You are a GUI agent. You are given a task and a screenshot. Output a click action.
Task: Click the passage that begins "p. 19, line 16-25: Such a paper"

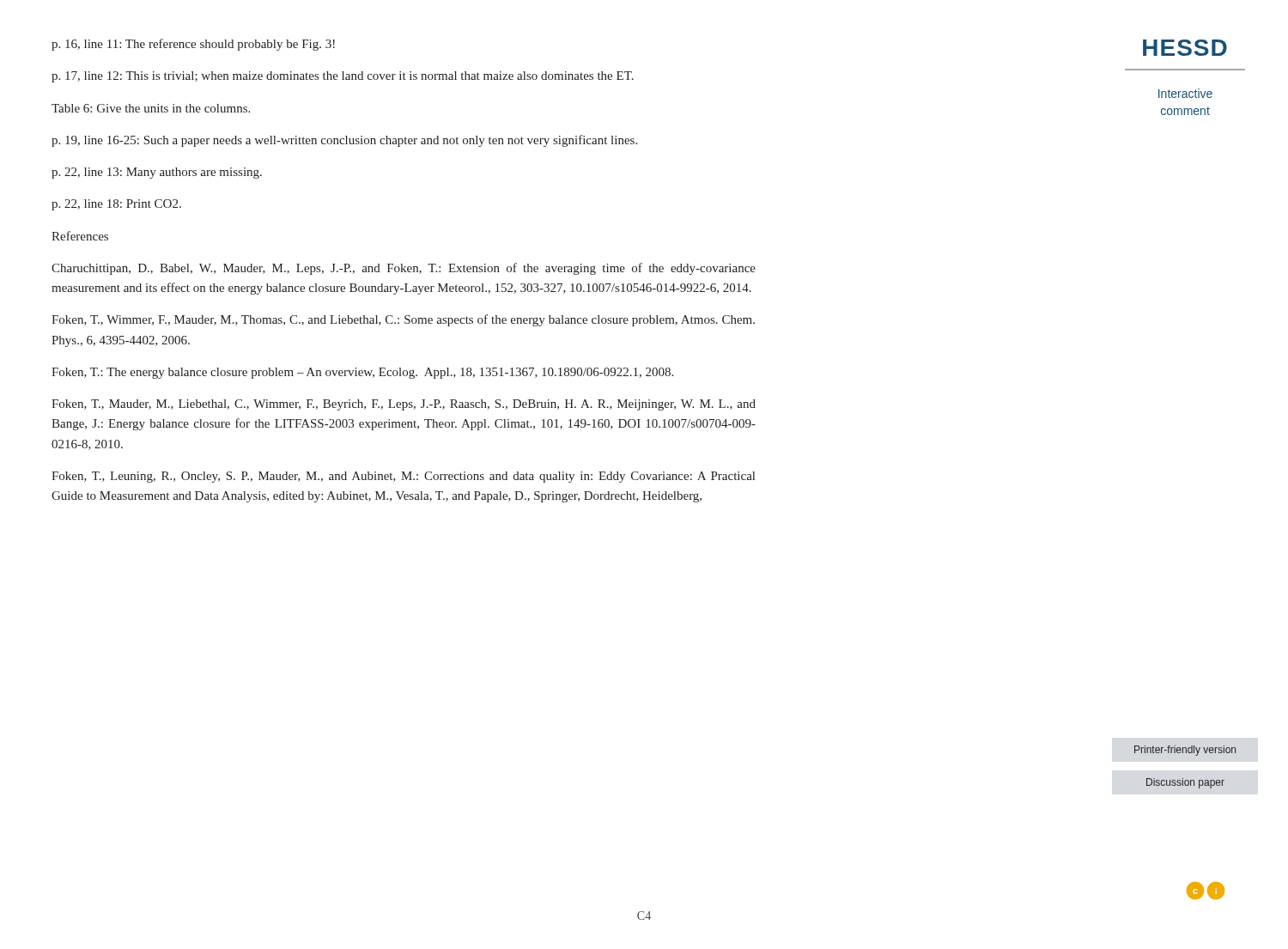(345, 140)
